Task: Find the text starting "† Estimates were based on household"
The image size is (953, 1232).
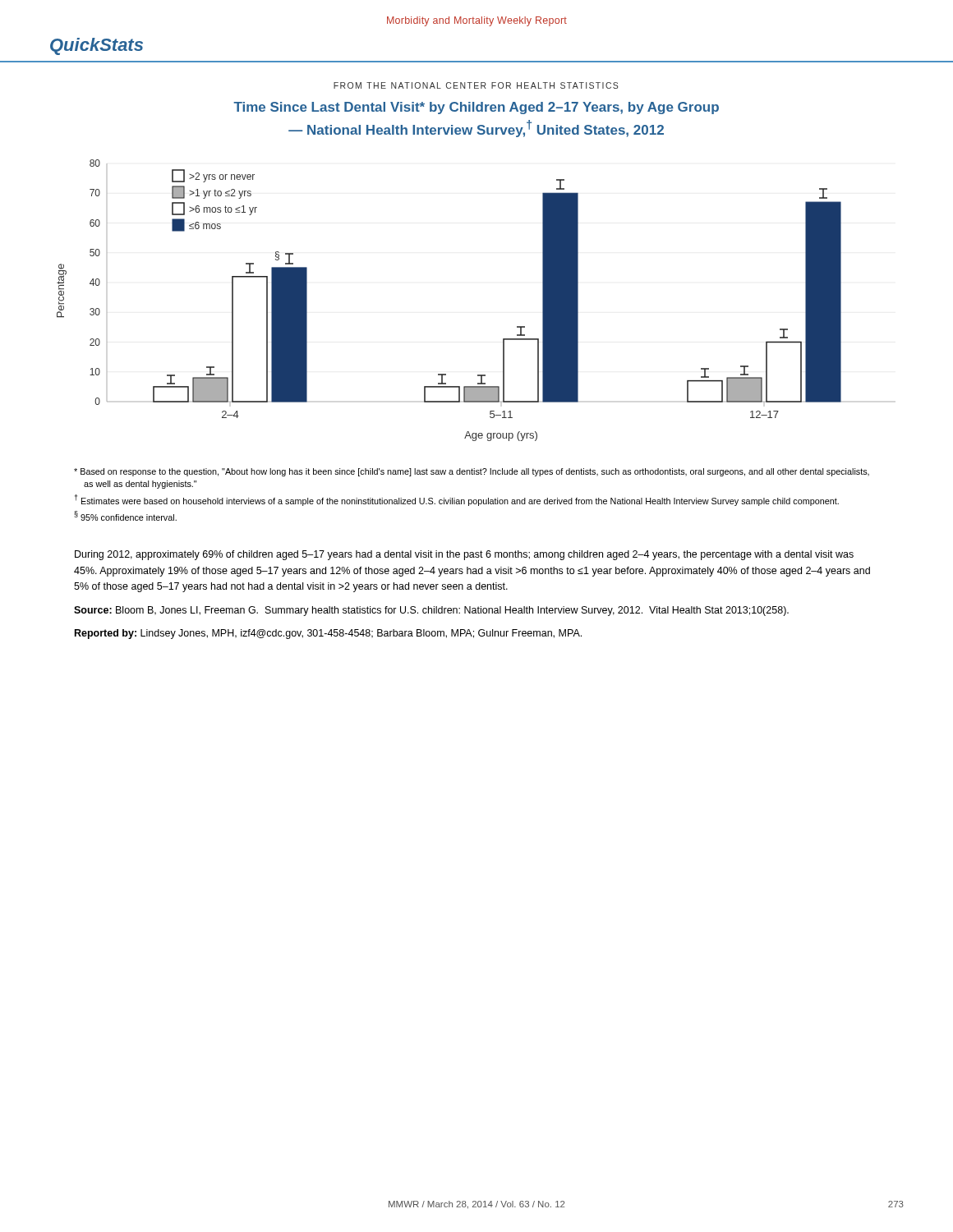Action: click(x=476, y=500)
